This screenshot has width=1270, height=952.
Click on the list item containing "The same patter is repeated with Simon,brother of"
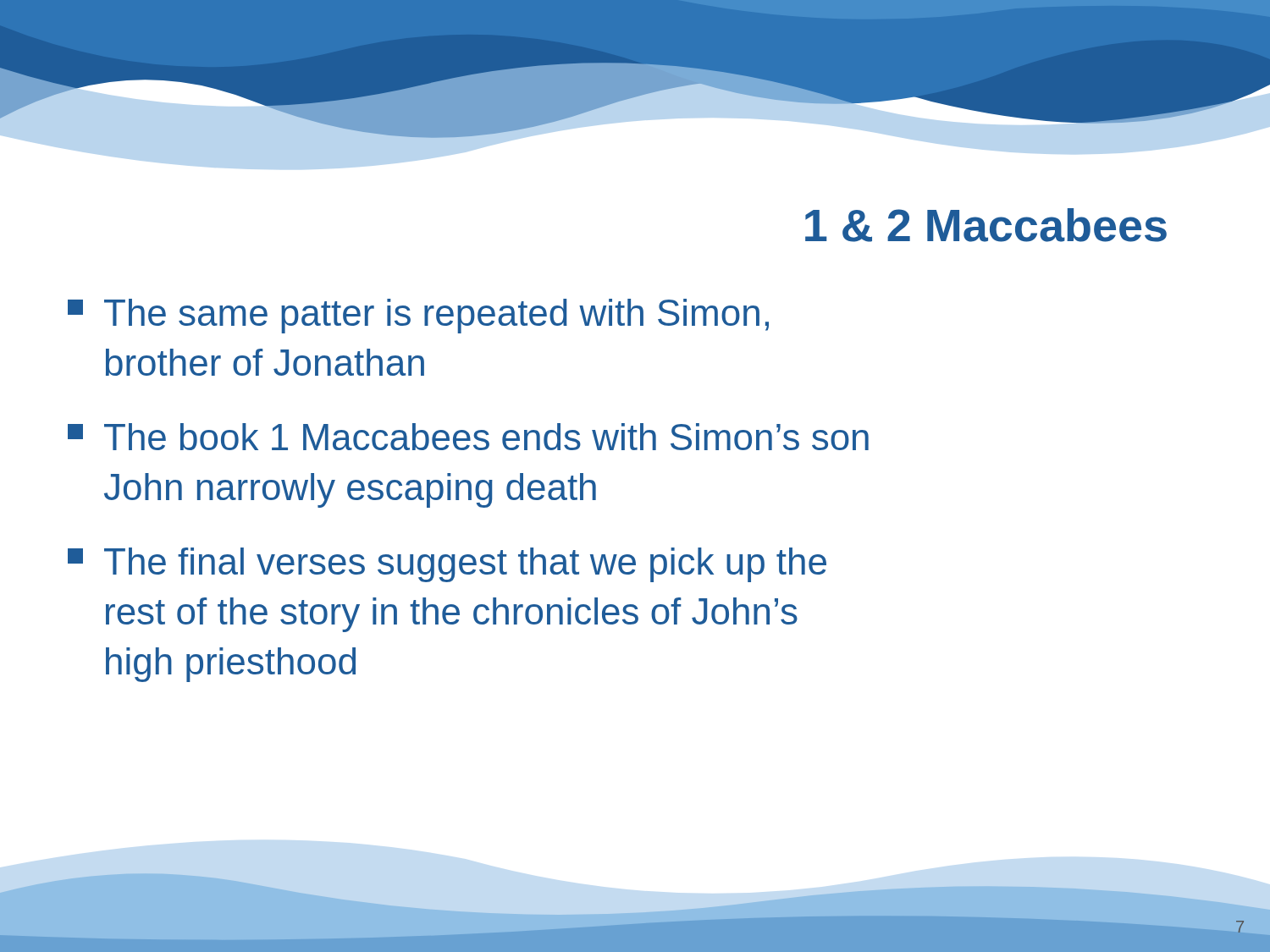click(x=420, y=338)
